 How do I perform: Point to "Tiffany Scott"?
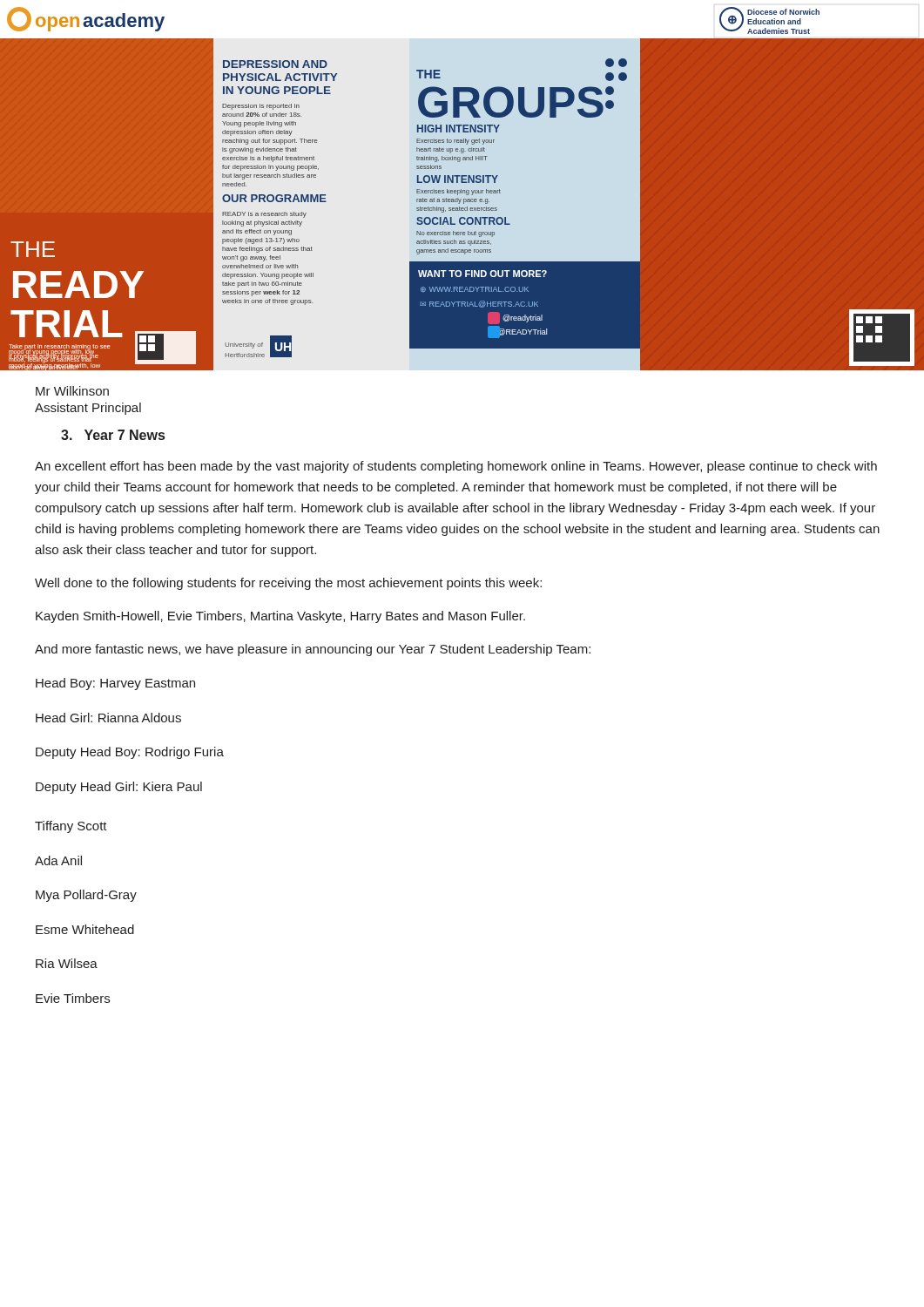click(x=71, y=826)
